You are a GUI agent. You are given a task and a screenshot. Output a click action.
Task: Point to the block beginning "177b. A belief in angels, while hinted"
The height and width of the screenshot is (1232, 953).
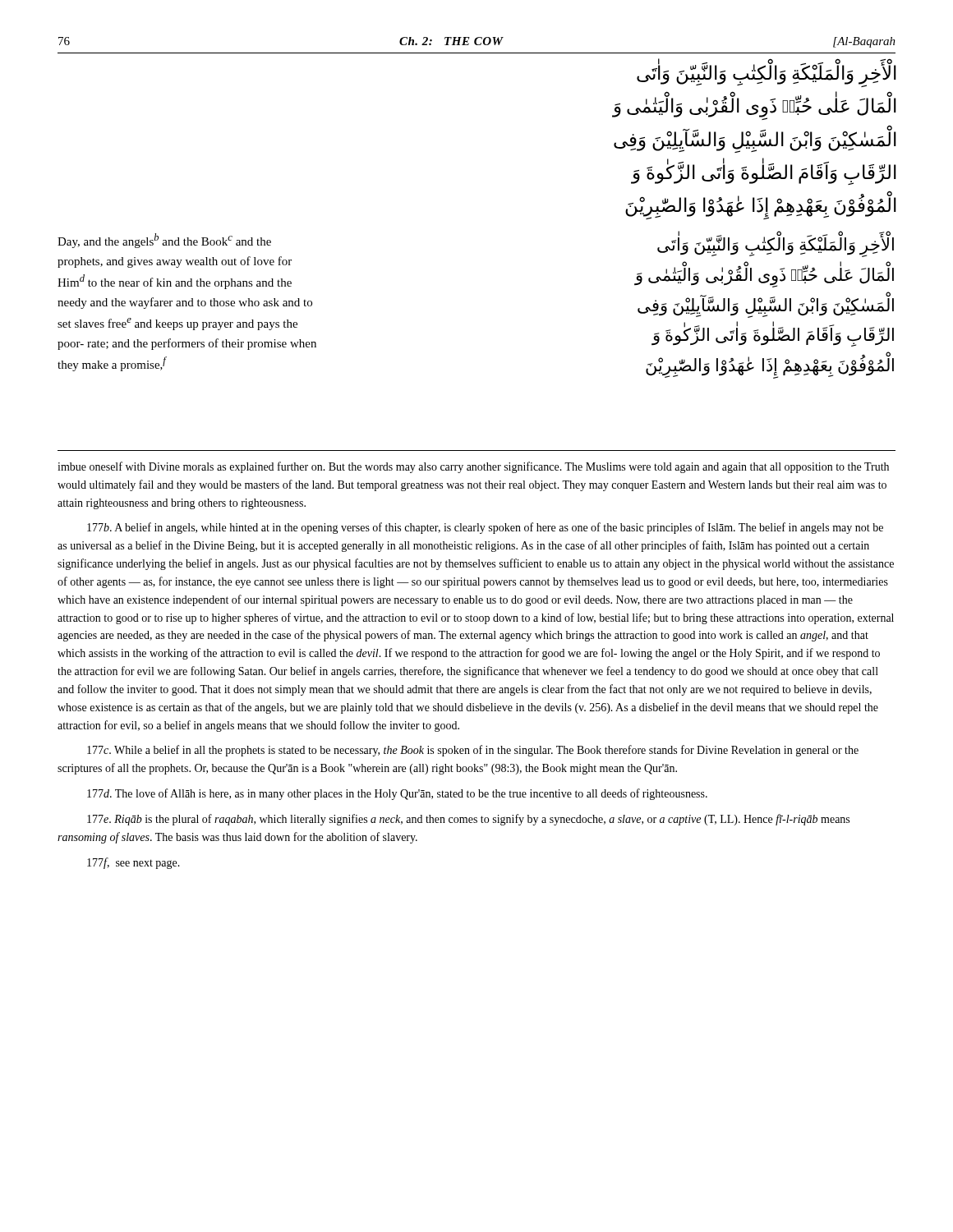click(x=476, y=627)
